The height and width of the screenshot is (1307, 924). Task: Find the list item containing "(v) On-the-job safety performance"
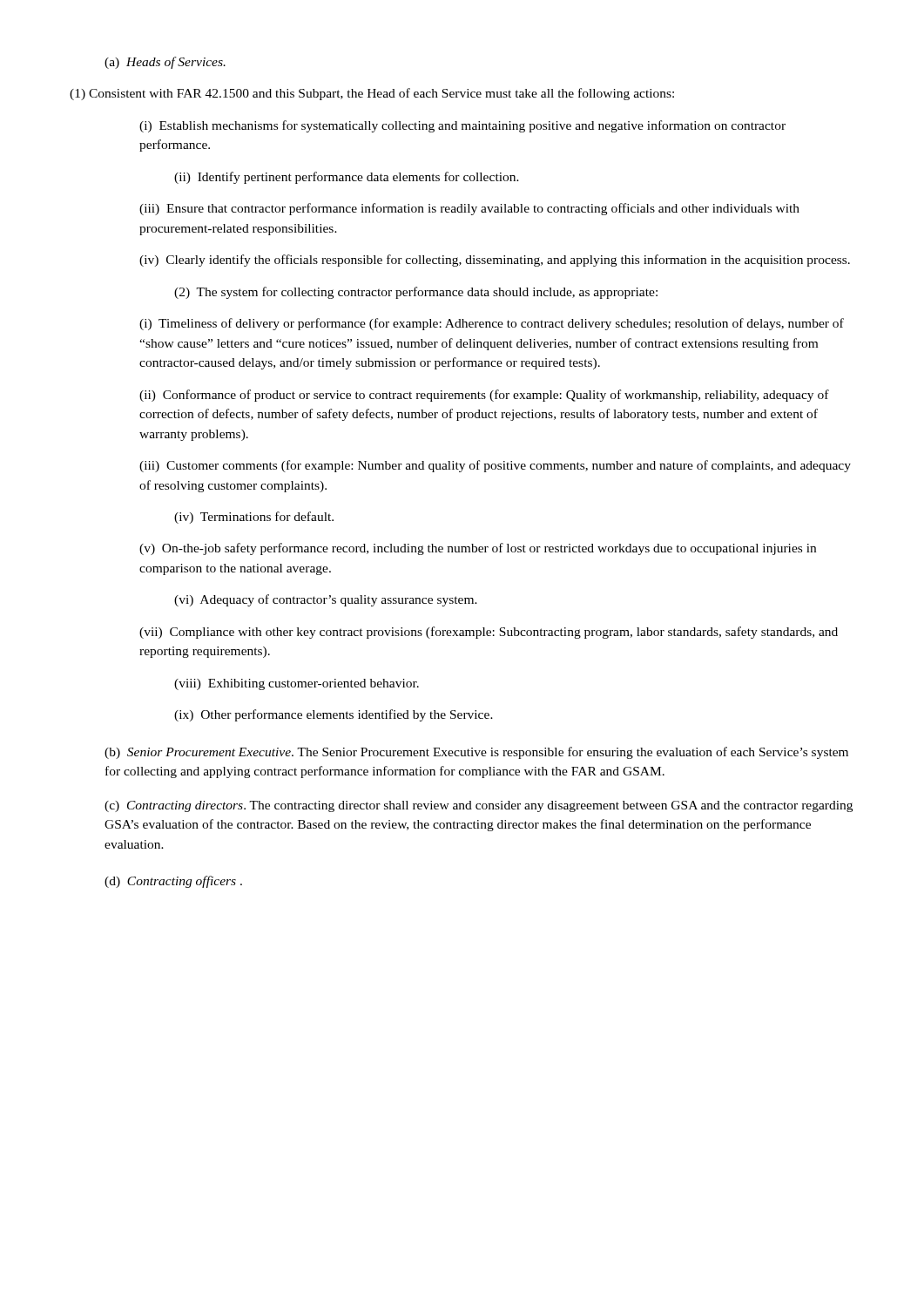[x=478, y=558]
